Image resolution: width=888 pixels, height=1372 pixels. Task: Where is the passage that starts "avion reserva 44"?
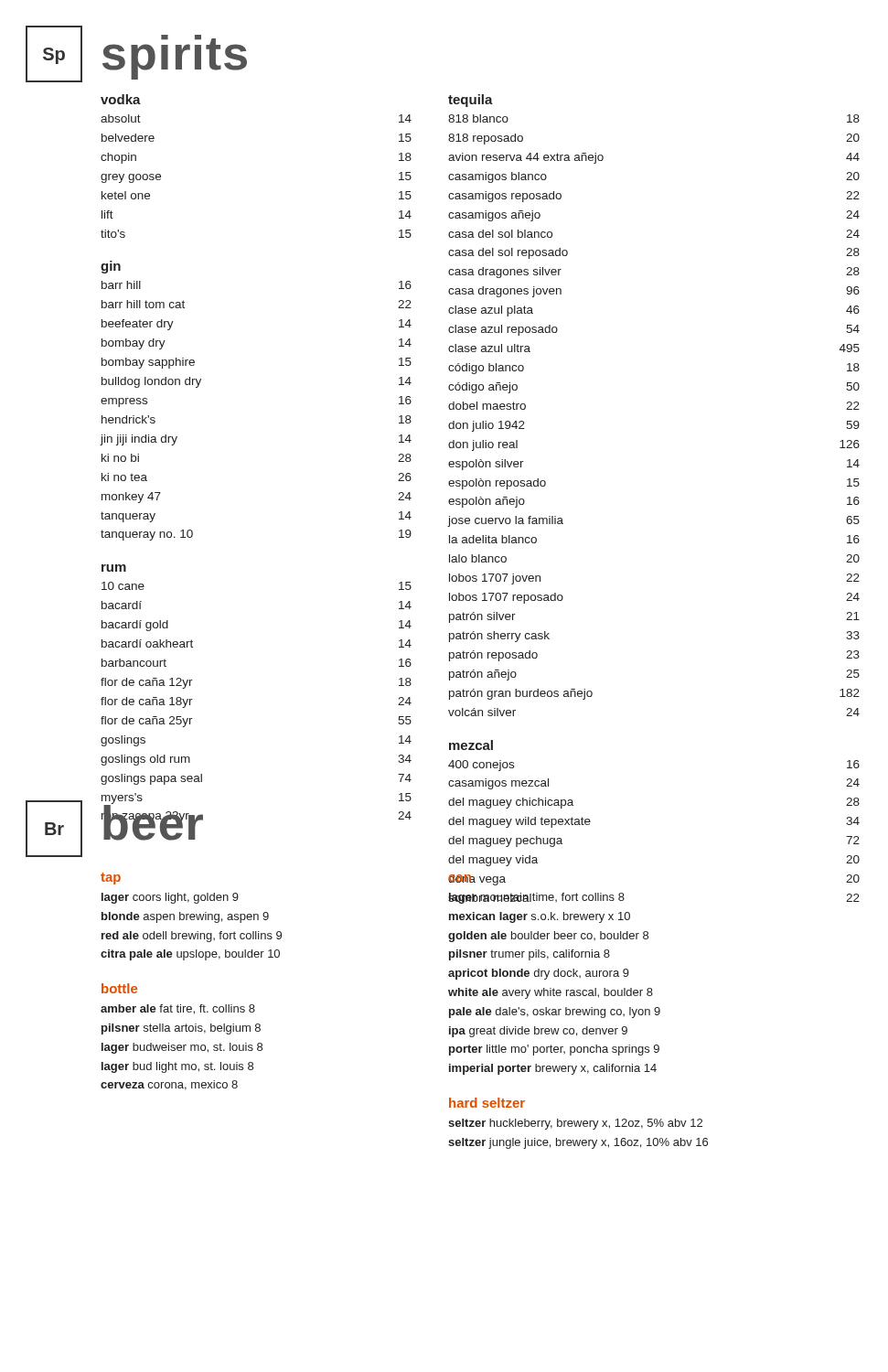[x=533, y=159]
